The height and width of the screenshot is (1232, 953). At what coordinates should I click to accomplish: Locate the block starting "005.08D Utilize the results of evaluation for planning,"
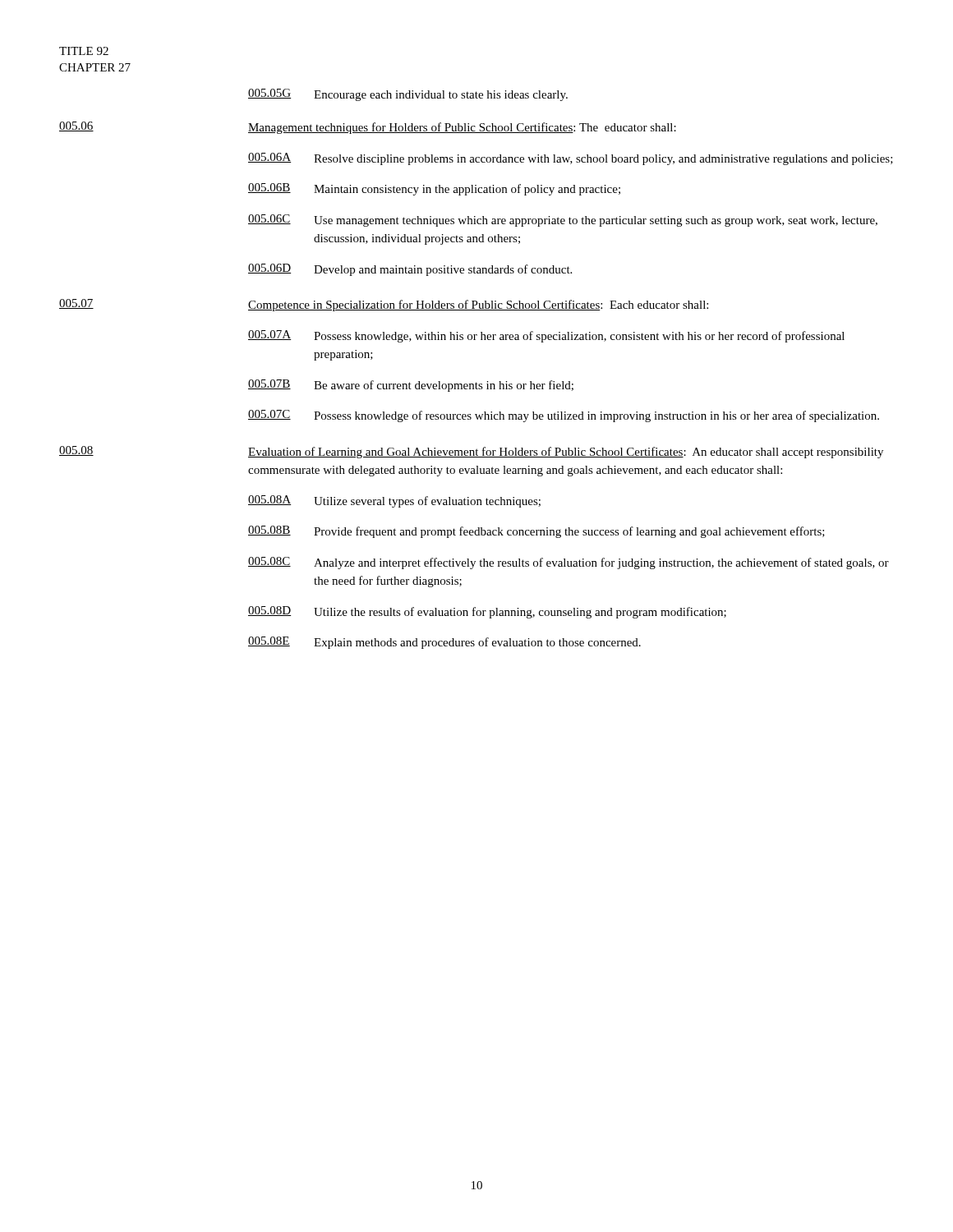tap(488, 612)
